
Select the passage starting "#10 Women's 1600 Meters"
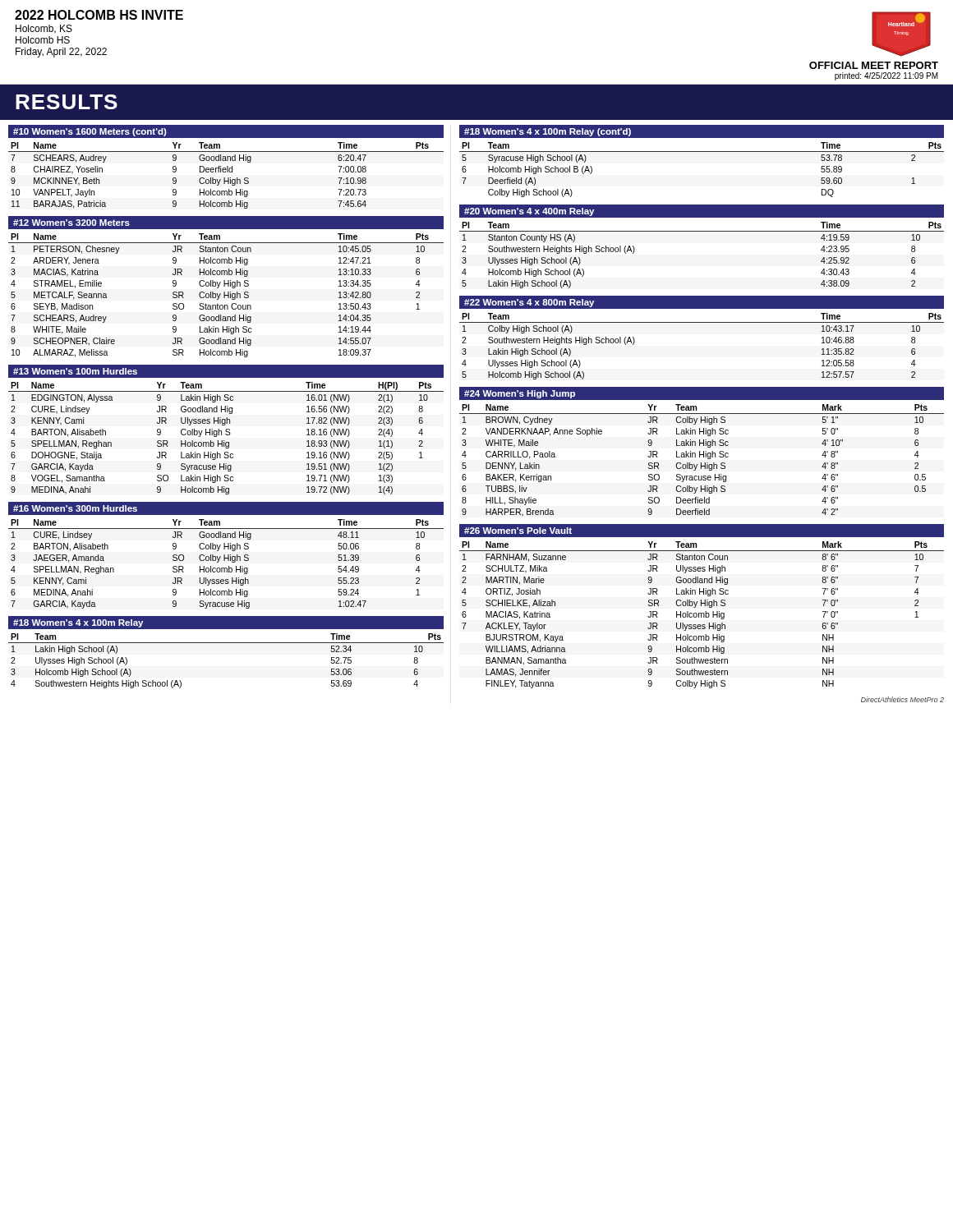coord(90,131)
